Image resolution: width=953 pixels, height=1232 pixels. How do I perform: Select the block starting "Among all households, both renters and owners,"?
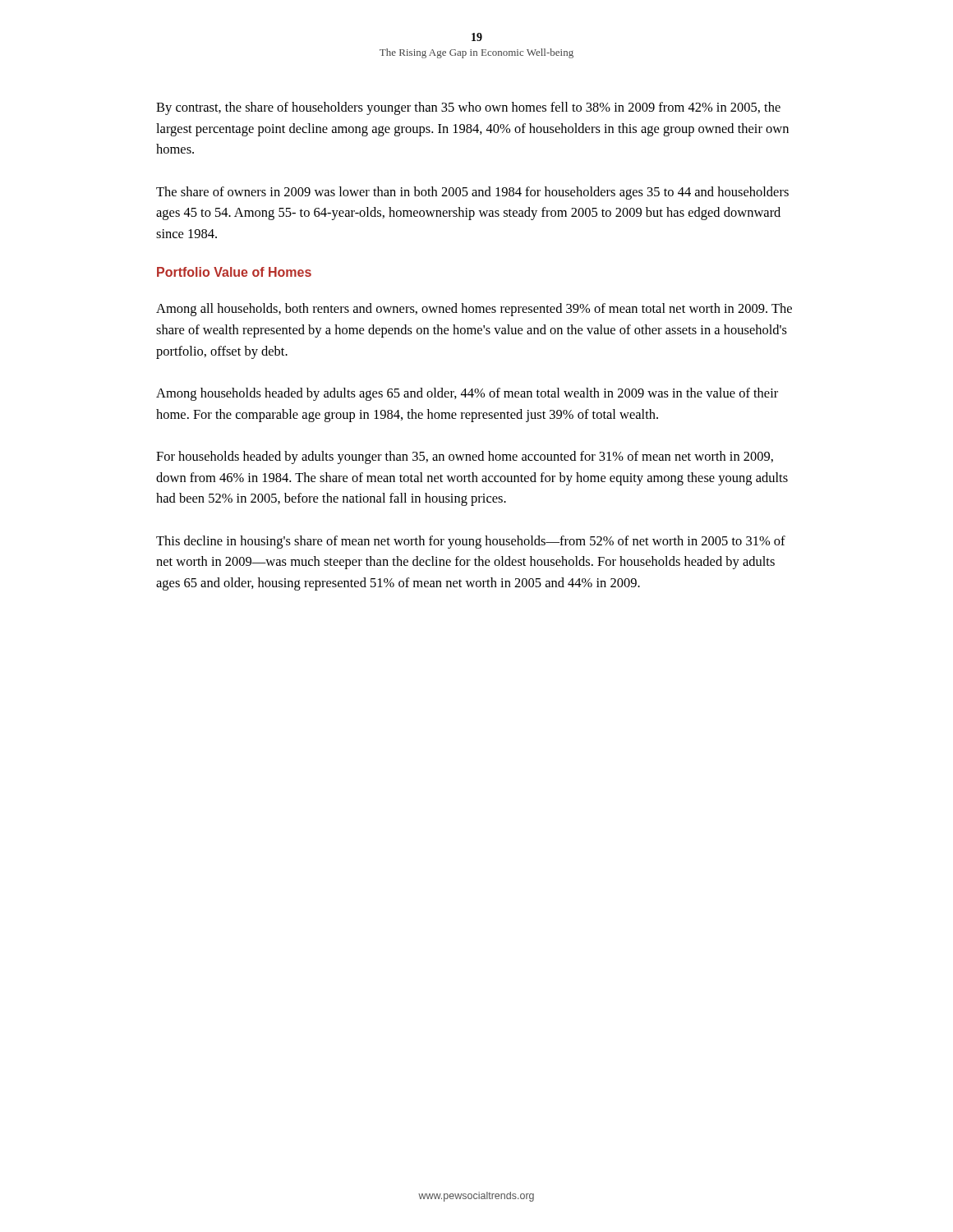tap(474, 330)
